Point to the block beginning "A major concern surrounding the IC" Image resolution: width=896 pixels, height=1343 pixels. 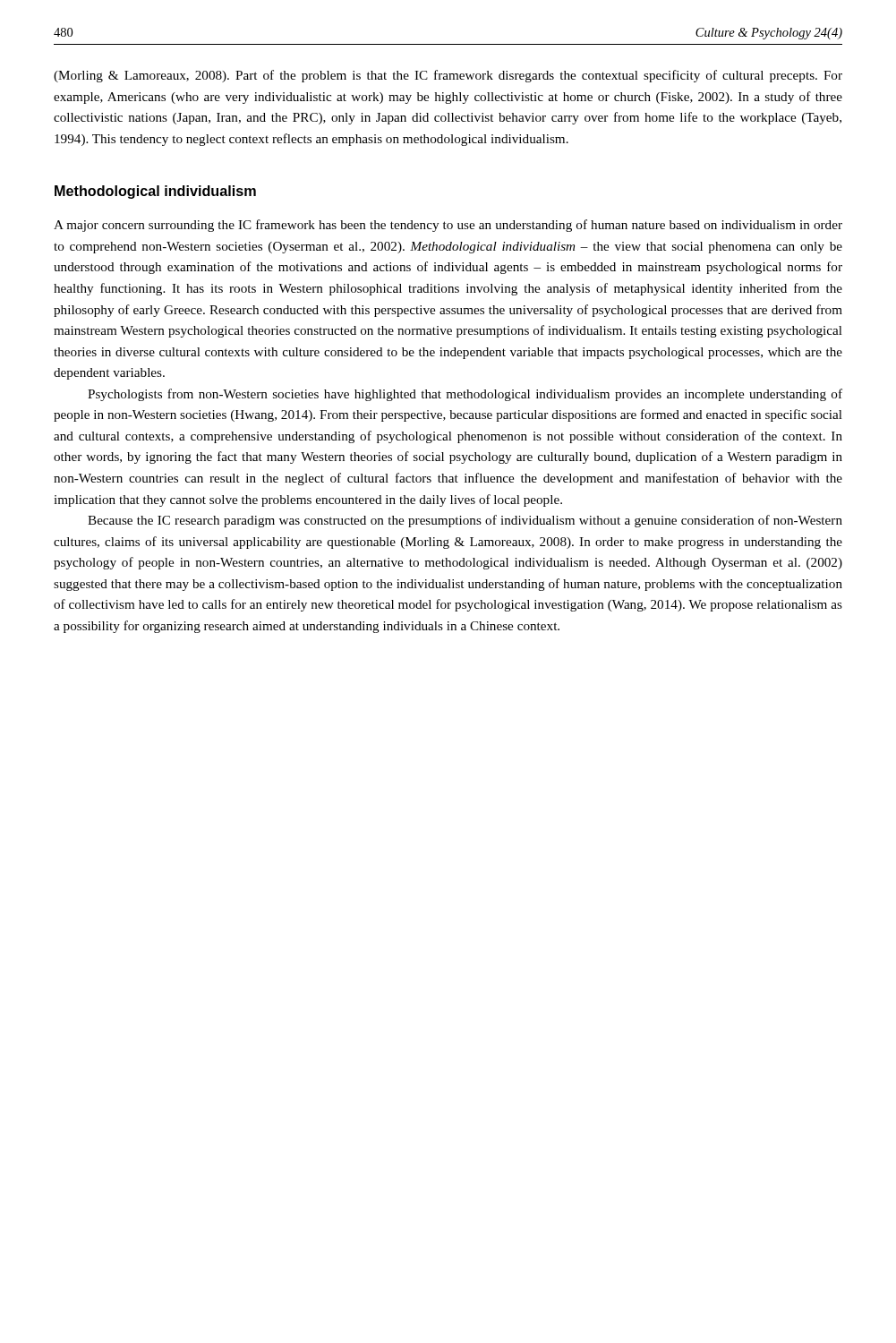click(x=448, y=299)
